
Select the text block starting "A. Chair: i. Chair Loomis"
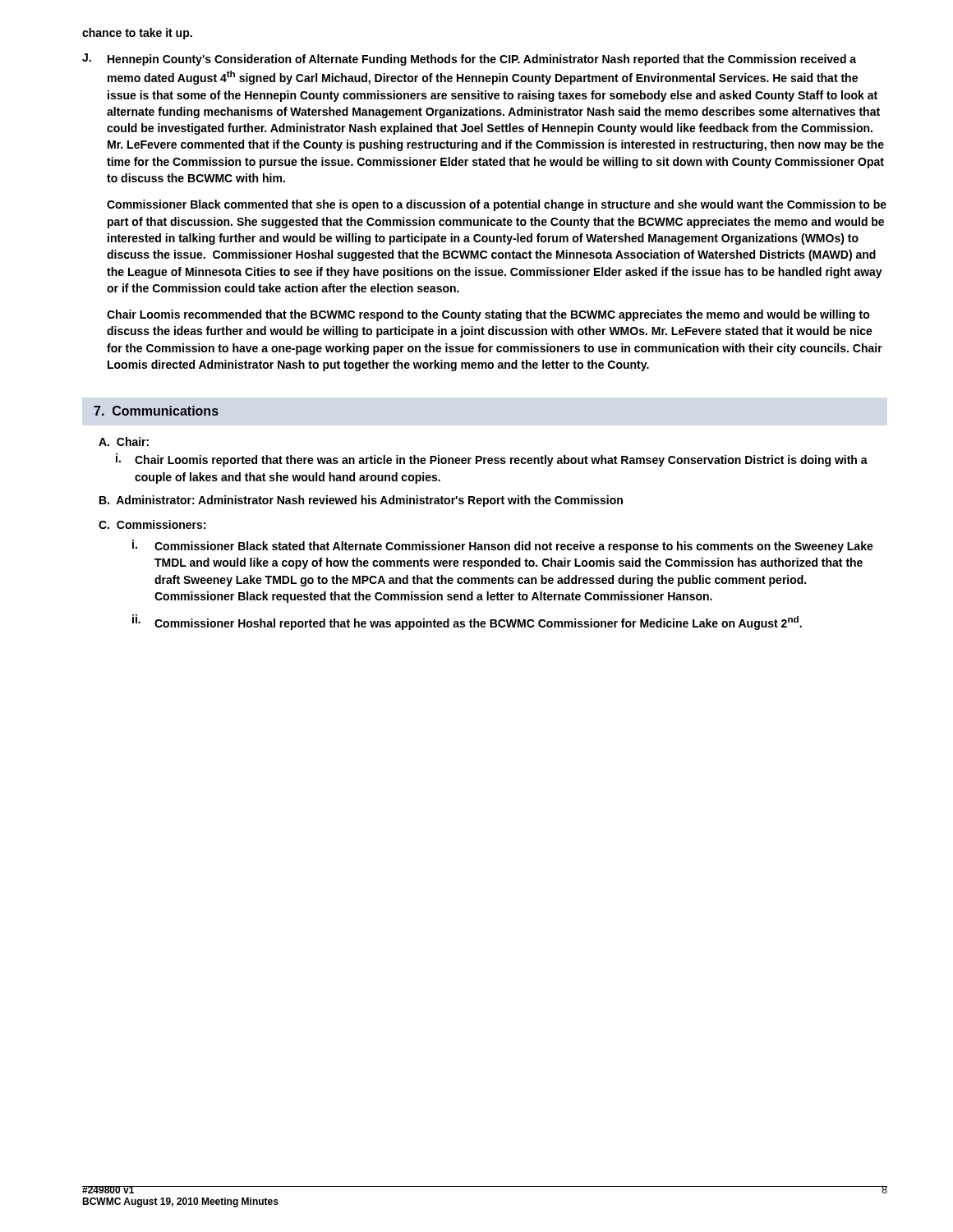tap(493, 460)
